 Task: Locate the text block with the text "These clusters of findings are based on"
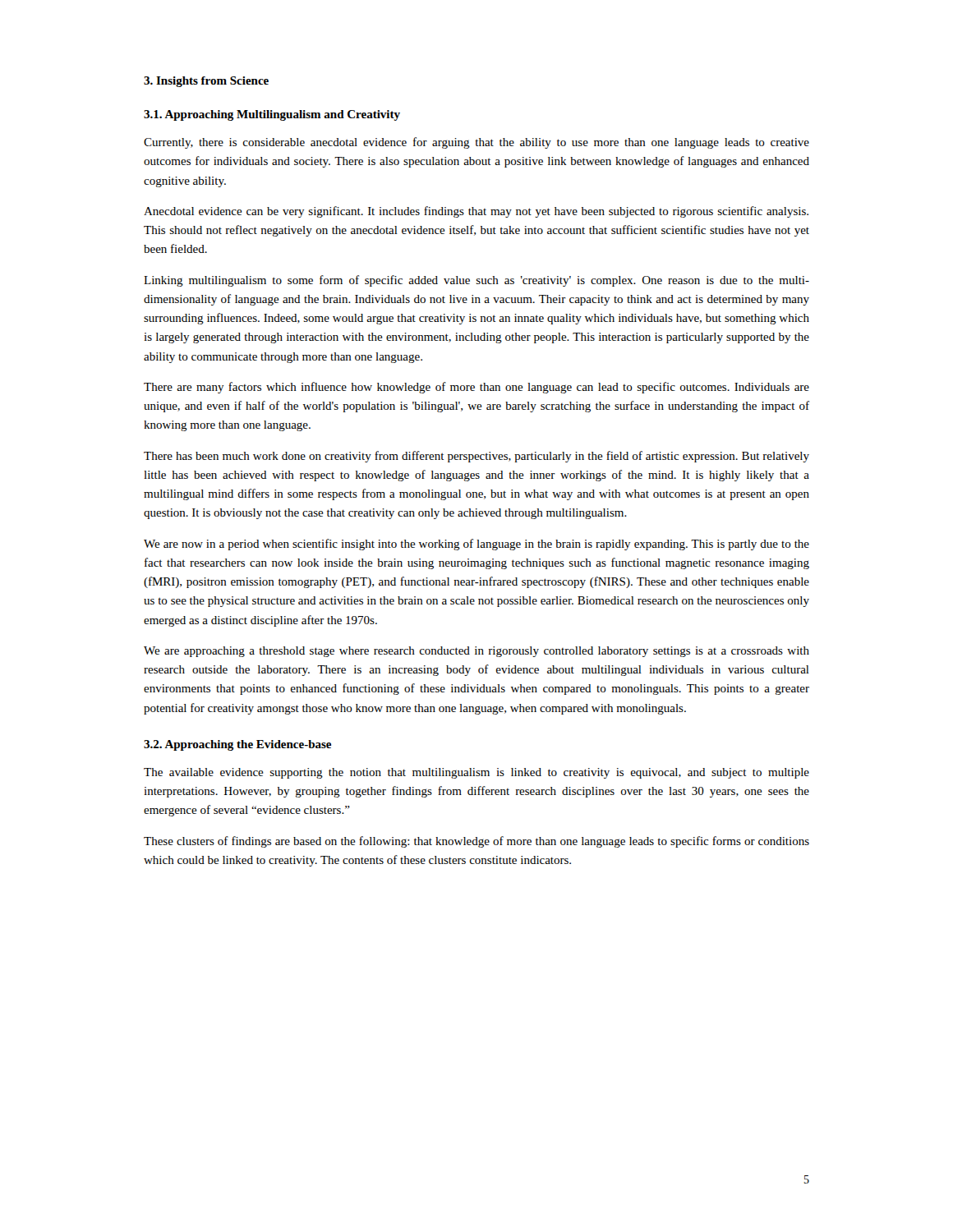tap(476, 850)
